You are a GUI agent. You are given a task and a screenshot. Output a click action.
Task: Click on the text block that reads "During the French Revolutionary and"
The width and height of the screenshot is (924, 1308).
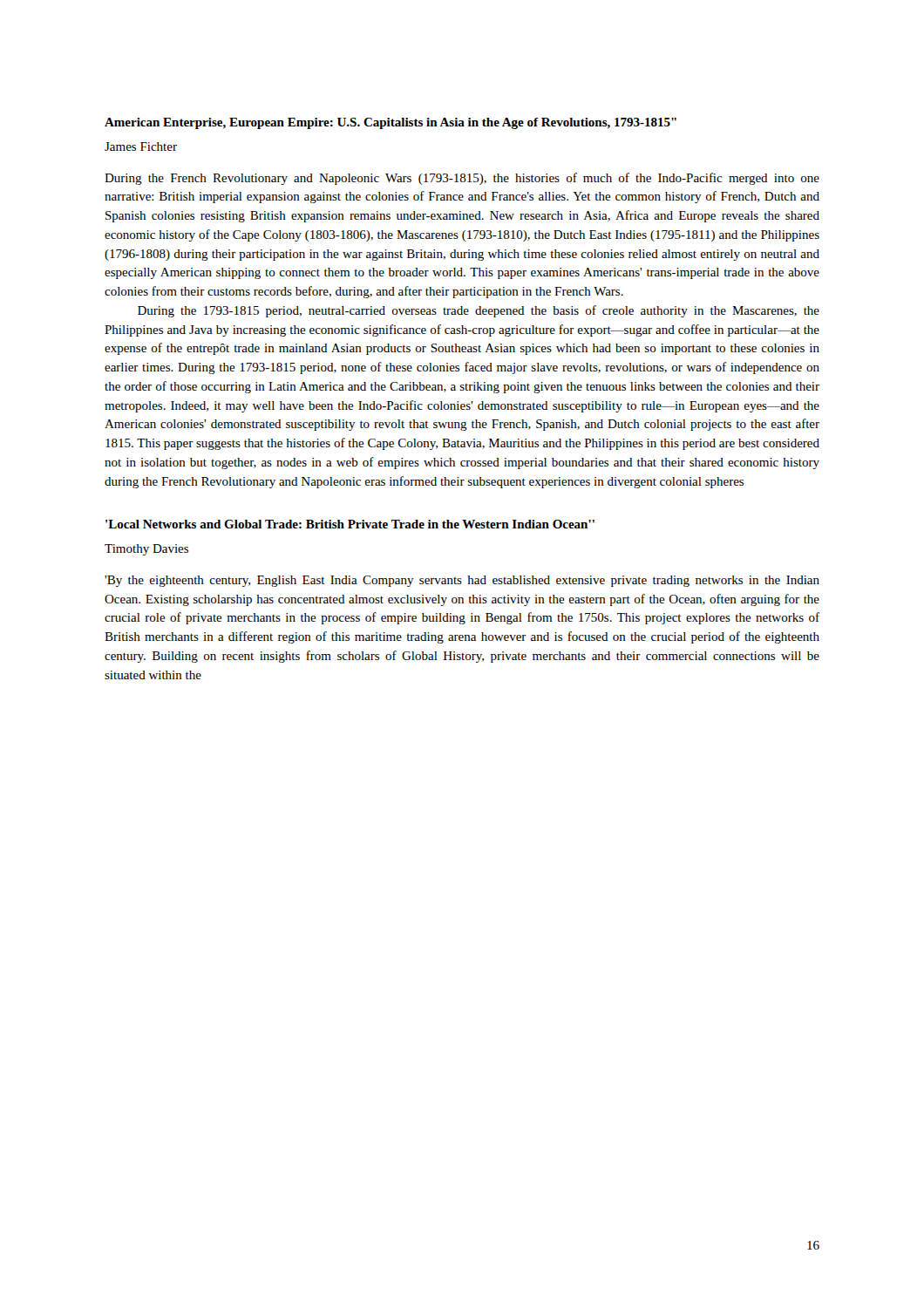[x=462, y=330]
